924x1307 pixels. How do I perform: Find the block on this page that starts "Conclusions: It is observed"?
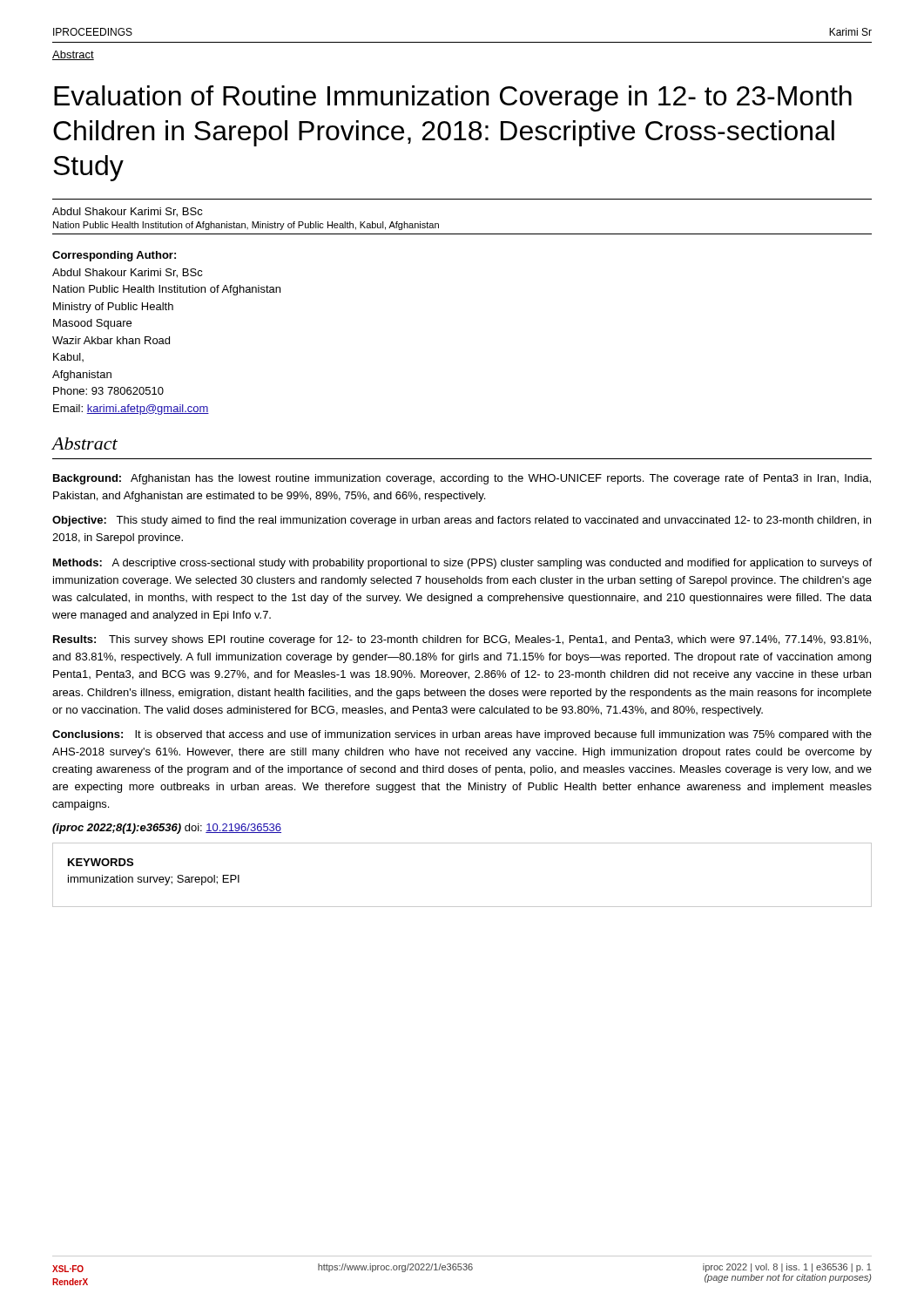[x=462, y=770]
